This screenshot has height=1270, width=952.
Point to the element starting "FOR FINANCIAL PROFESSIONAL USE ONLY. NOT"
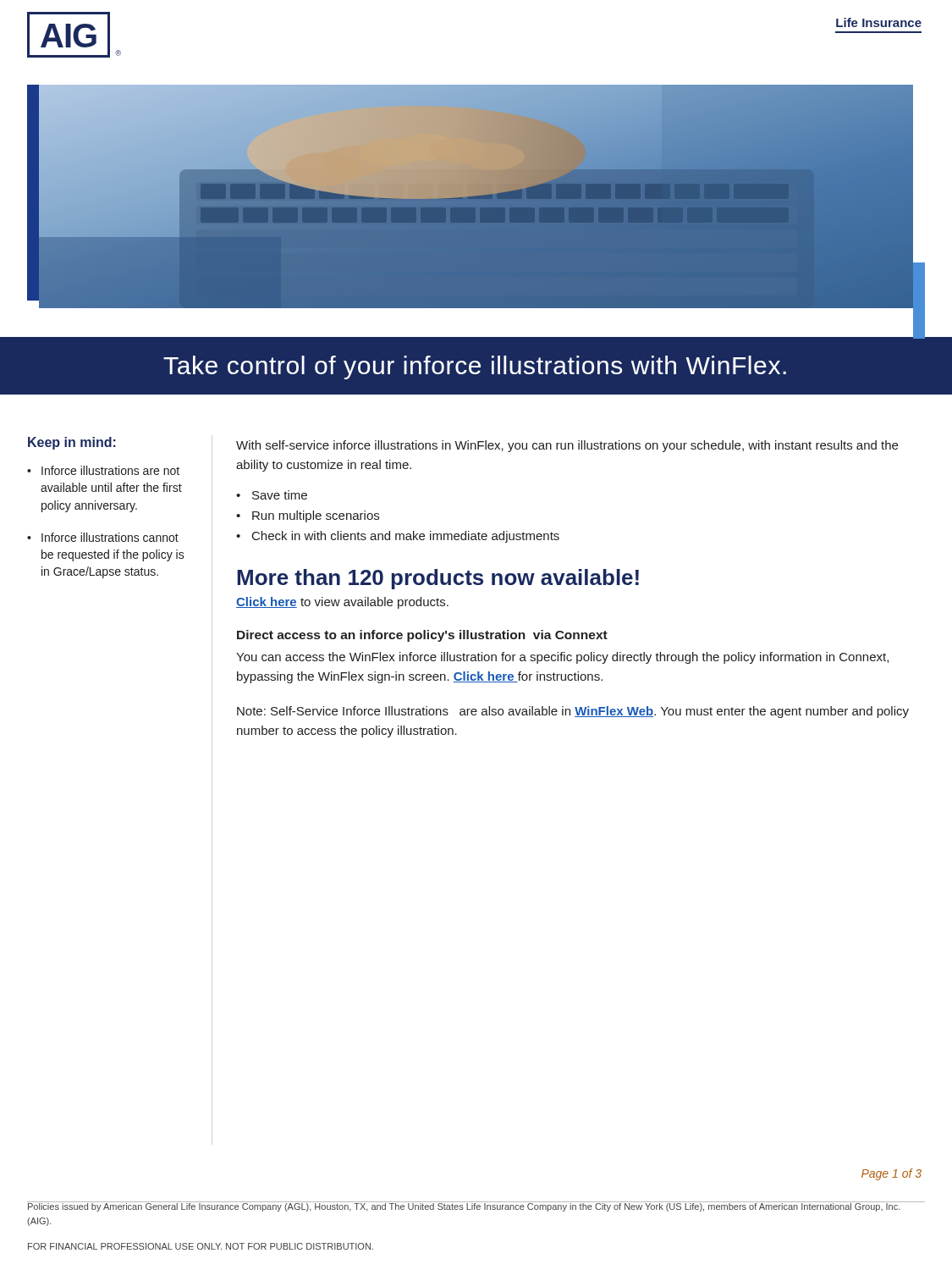coord(200,1246)
